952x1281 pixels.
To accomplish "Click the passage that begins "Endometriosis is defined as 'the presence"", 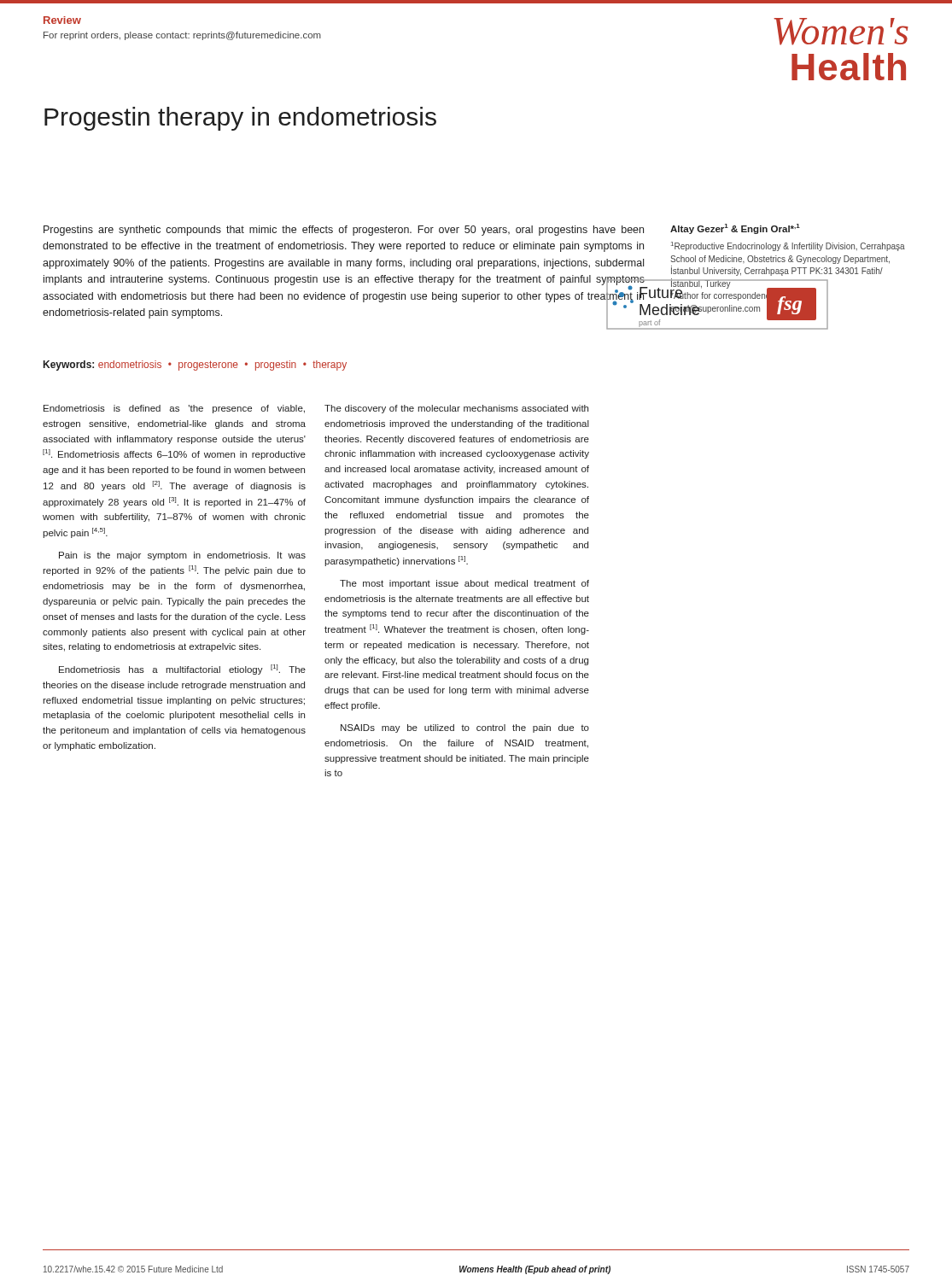I will click(x=174, y=578).
